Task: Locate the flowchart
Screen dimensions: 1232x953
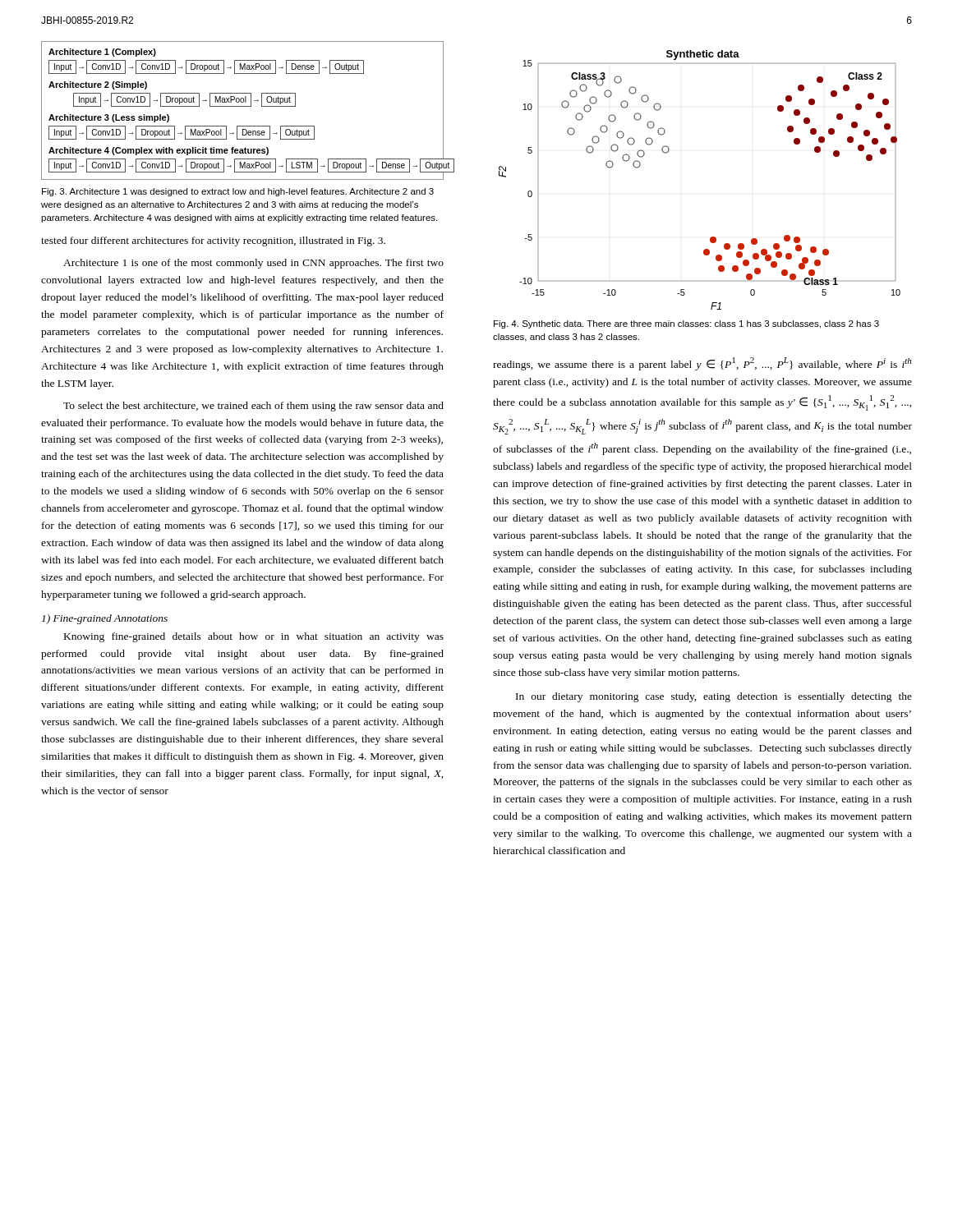Action: pos(242,110)
